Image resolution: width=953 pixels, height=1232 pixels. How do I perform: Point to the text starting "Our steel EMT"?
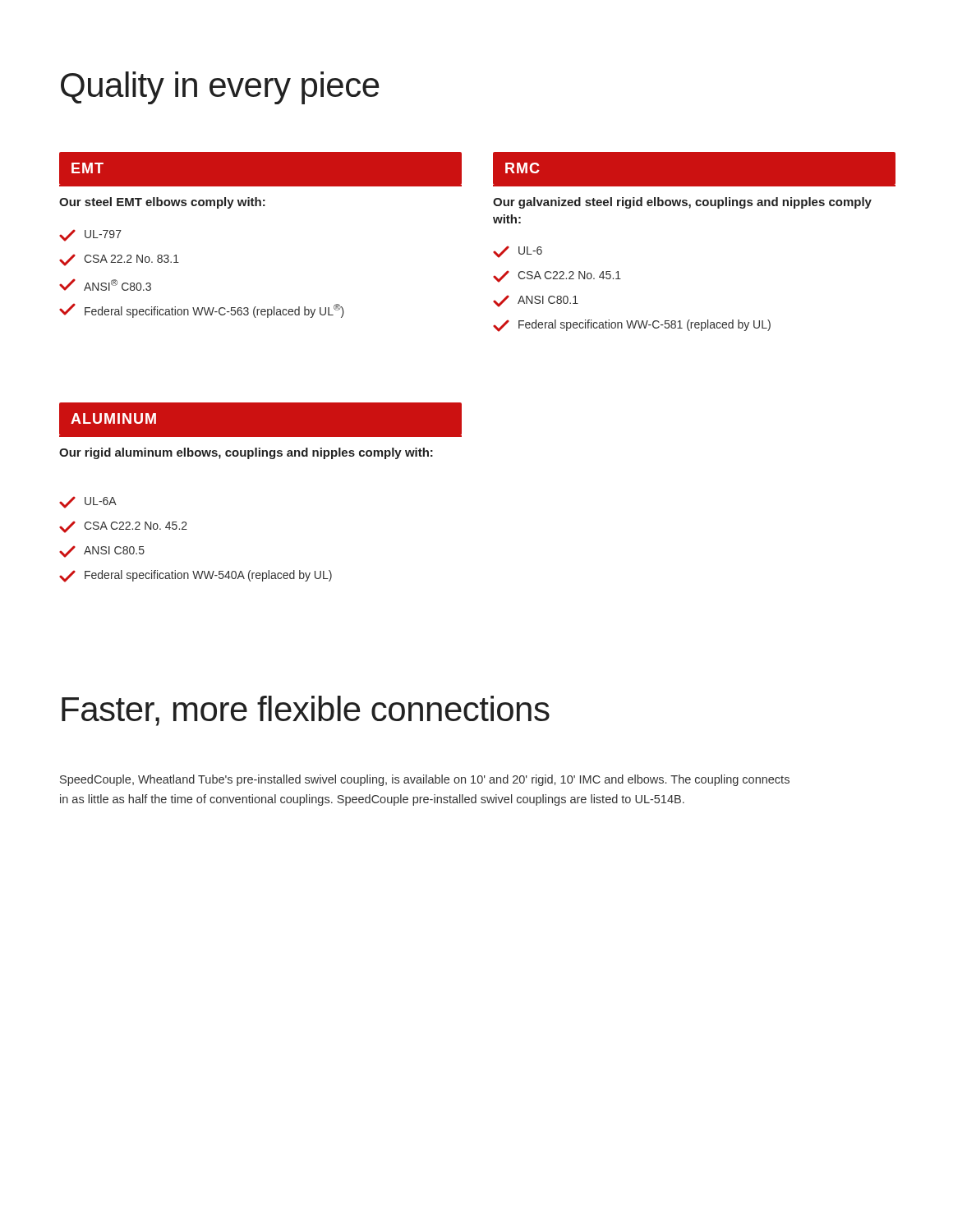pyautogui.click(x=260, y=202)
